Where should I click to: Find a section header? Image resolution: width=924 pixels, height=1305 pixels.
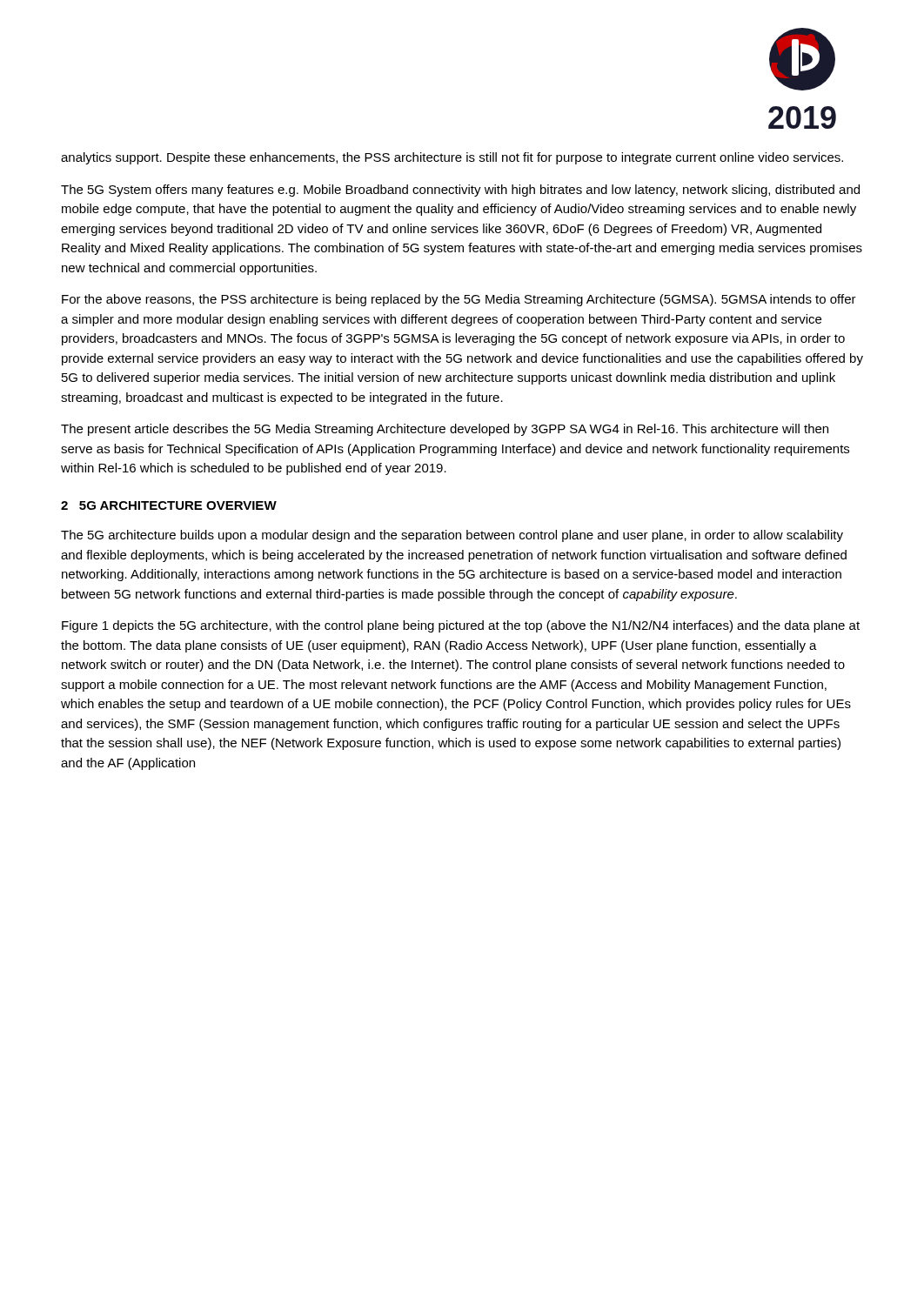tap(462, 505)
